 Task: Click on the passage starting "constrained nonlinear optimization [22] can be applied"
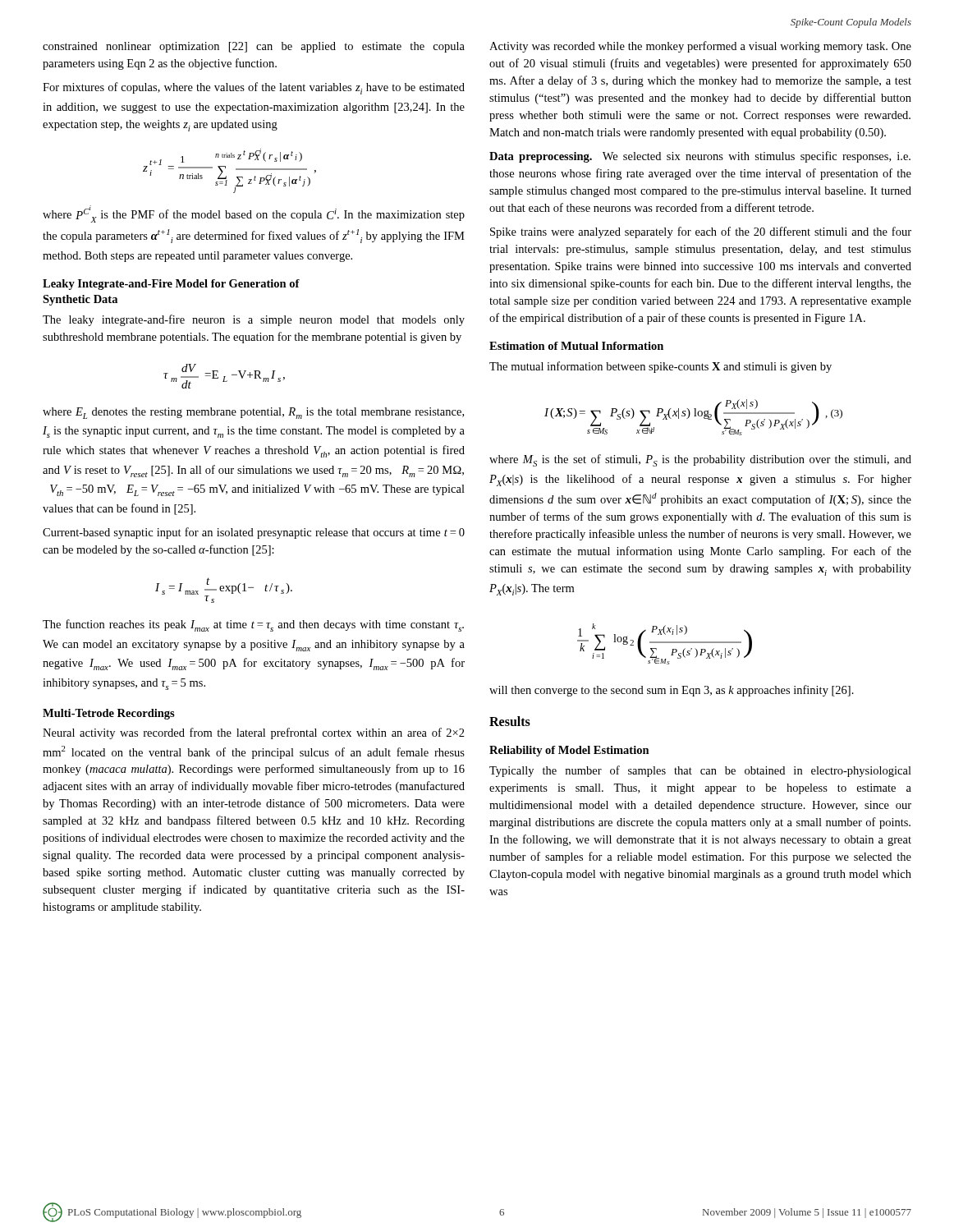coord(254,86)
